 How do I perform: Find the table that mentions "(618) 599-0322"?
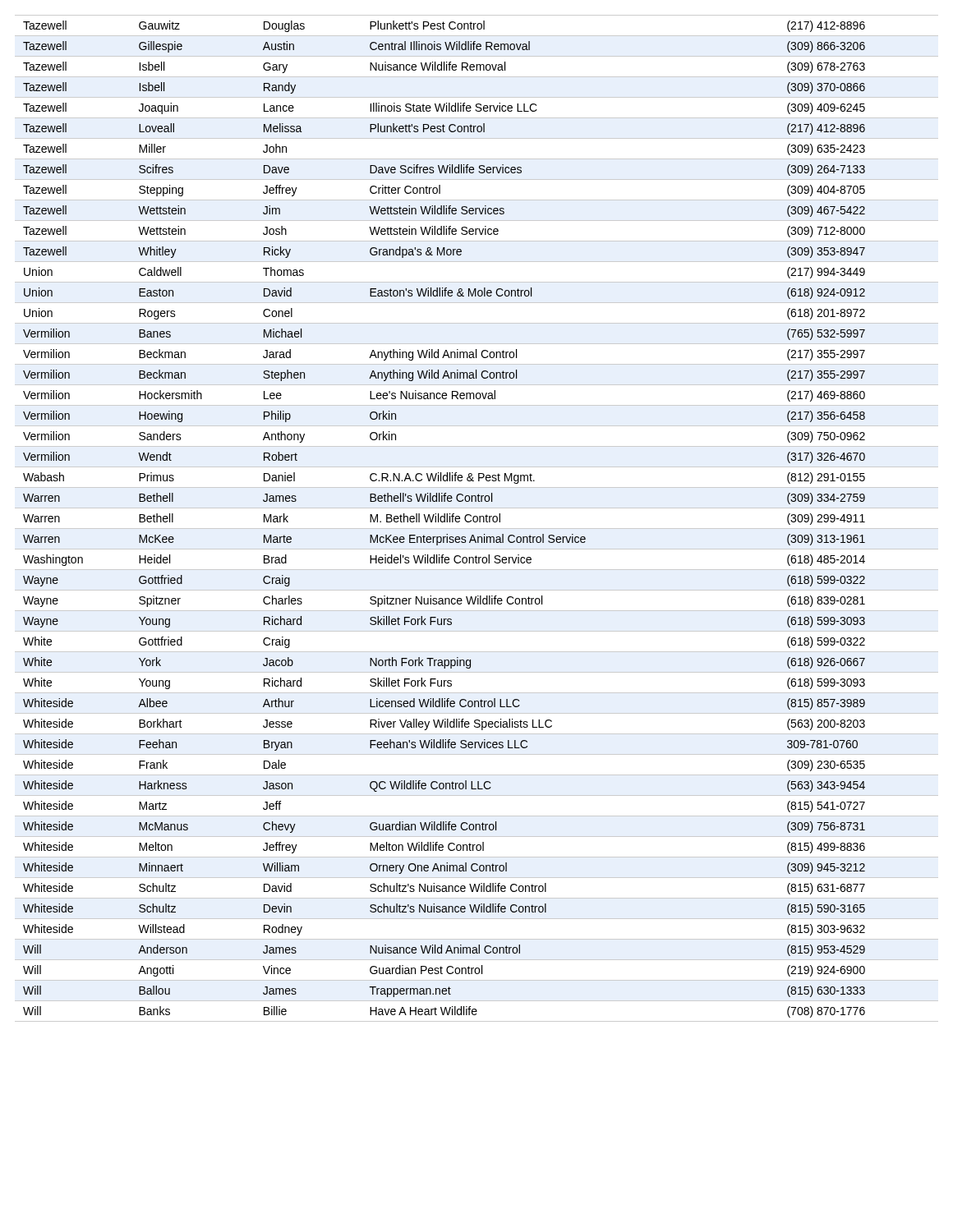(476, 518)
